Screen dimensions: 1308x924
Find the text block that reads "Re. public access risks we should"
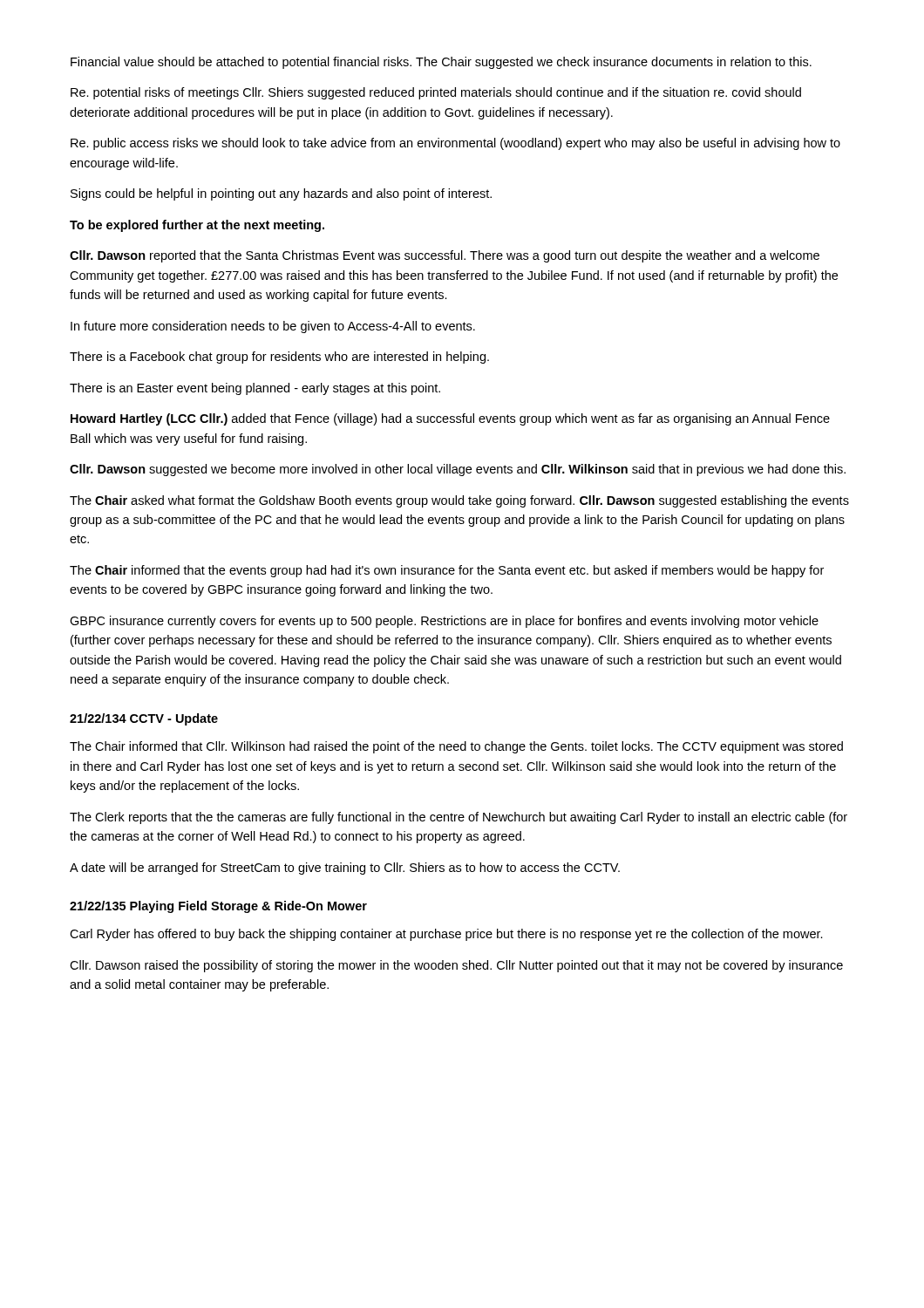point(455,153)
